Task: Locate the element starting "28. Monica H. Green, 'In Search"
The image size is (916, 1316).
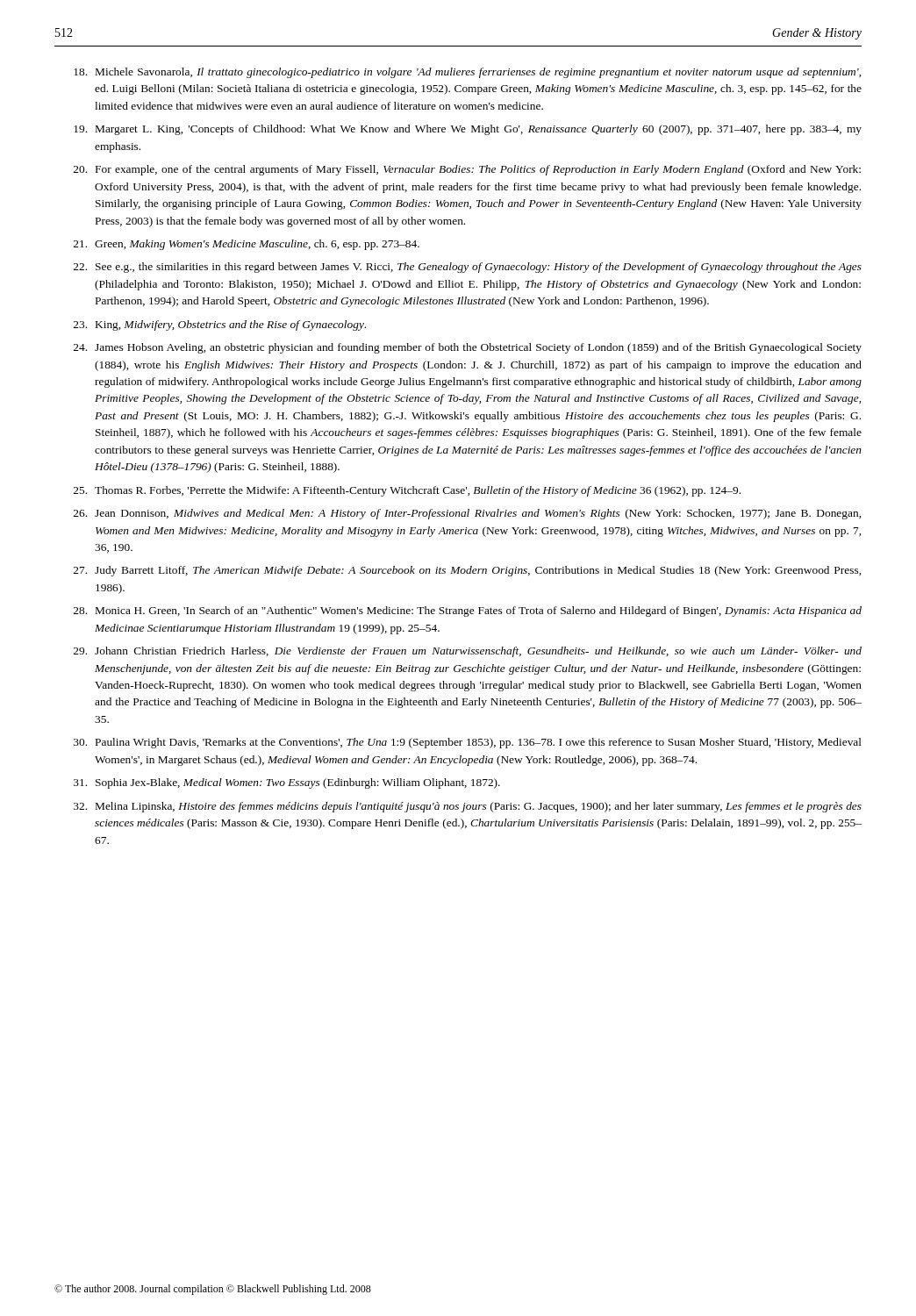Action: point(458,619)
